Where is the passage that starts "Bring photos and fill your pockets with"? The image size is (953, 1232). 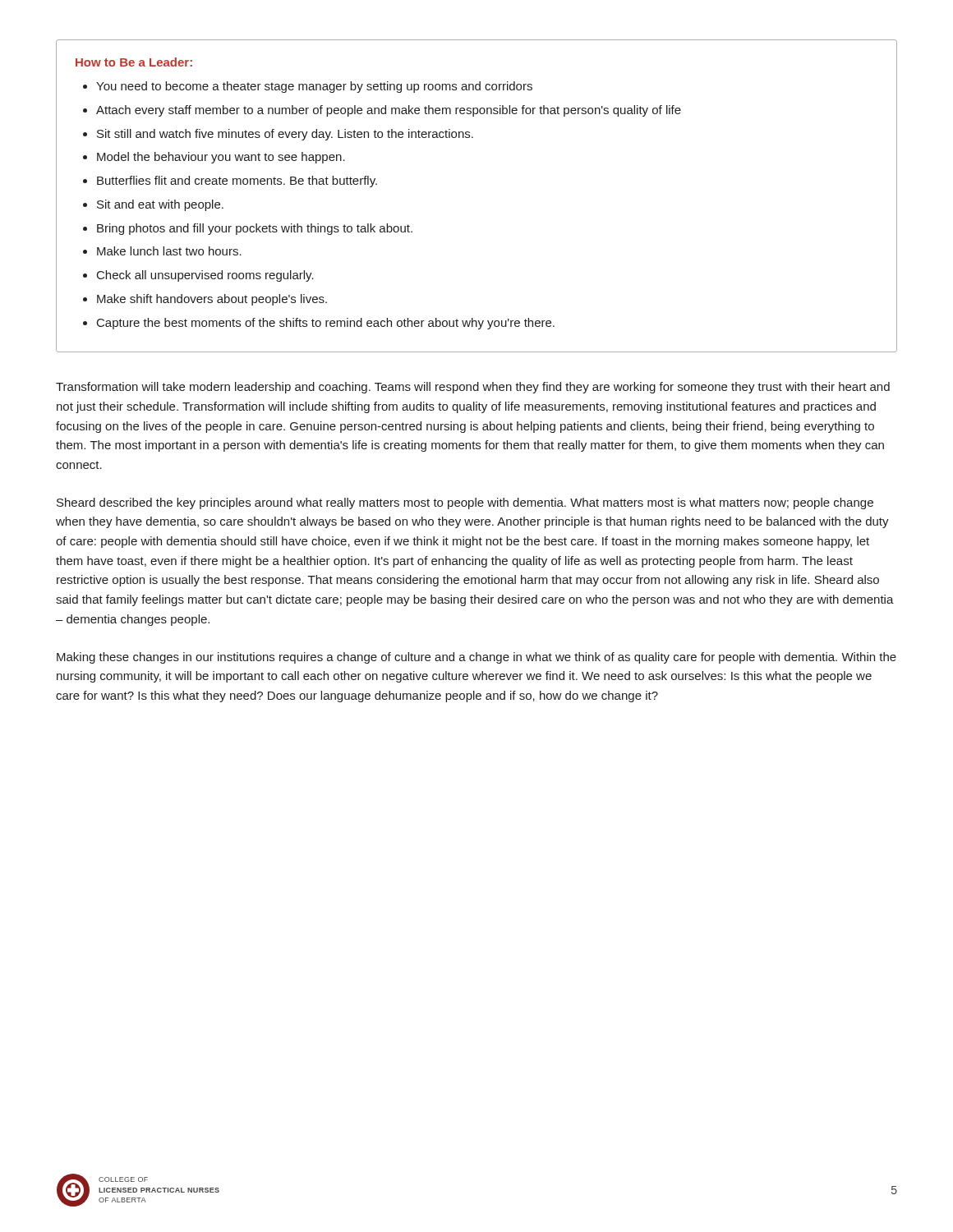pos(255,227)
